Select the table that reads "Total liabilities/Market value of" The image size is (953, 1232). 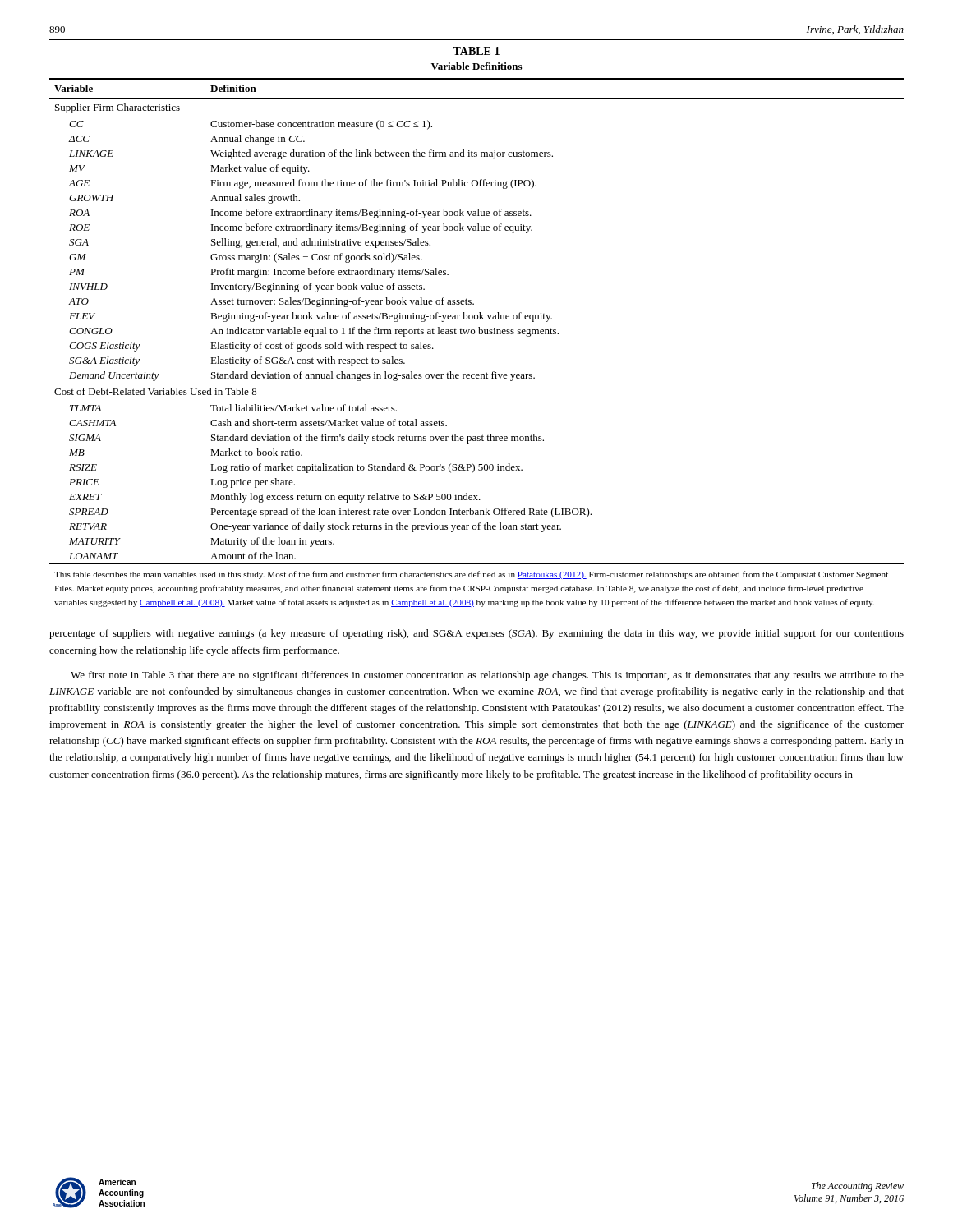click(476, 345)
